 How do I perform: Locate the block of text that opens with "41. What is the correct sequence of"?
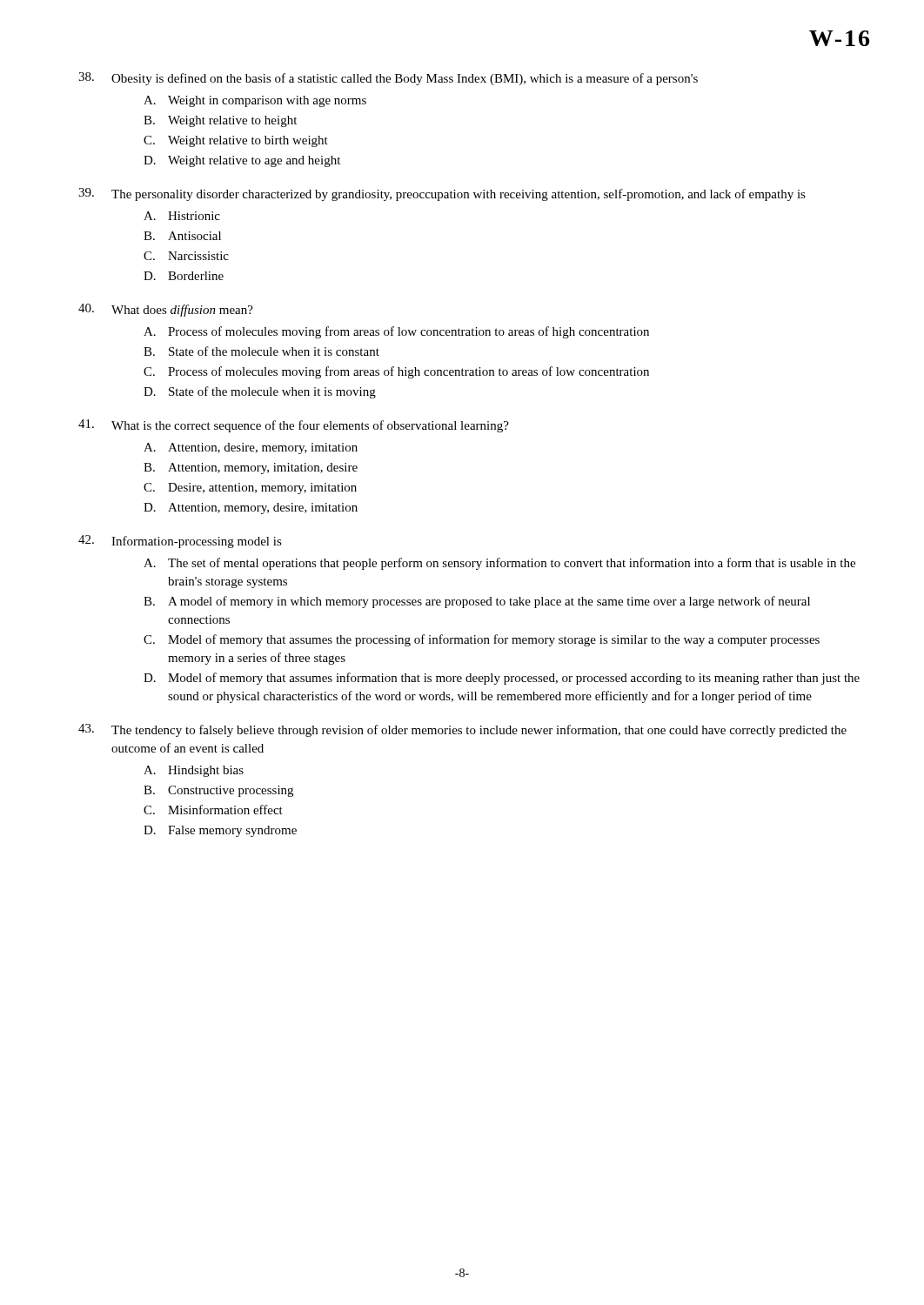tap(294, 426)
